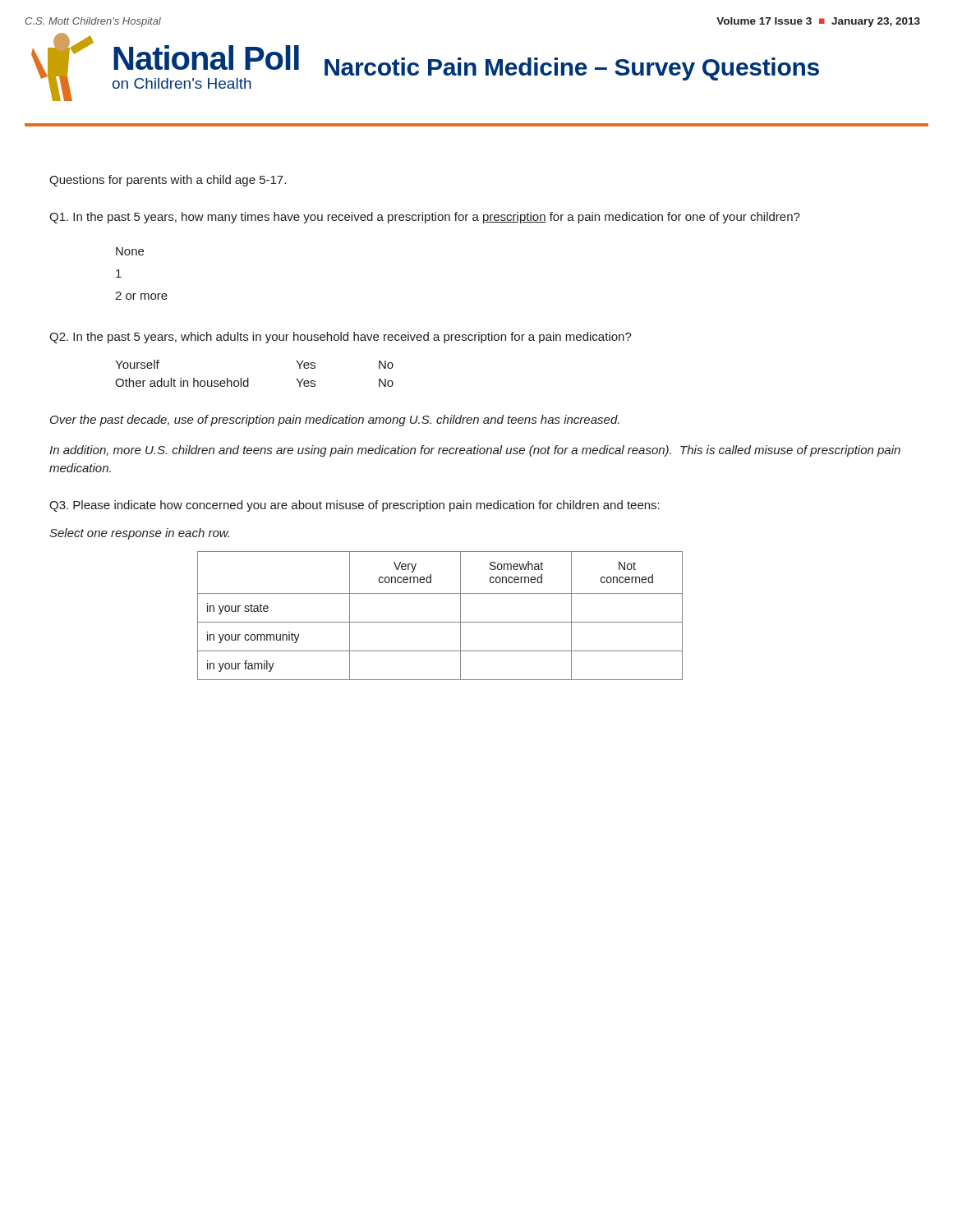953x1232 pixels.
Task: Select the text block starting "Over the past"
Action: click(335, 419)
